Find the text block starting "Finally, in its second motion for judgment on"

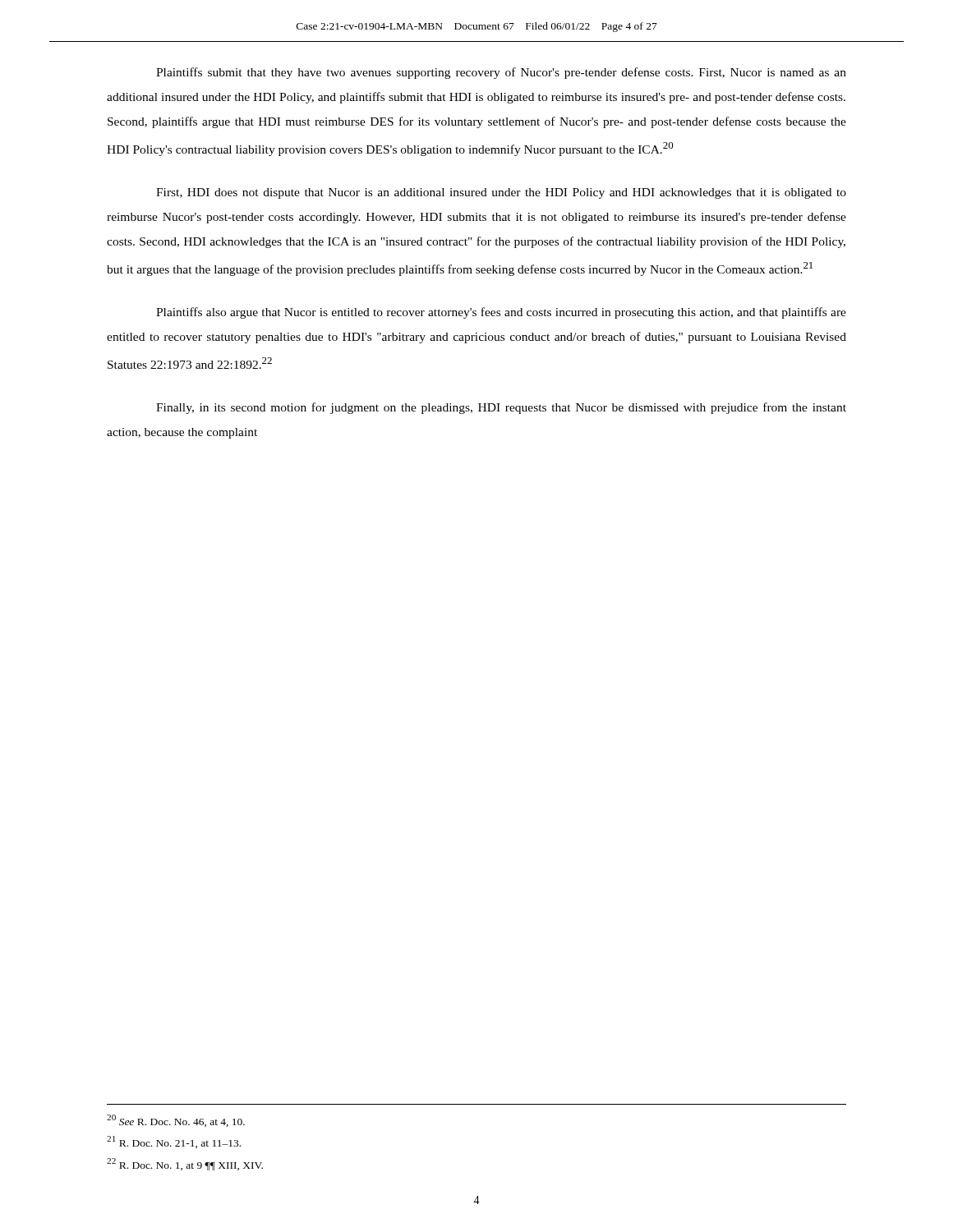(x=476, y=419)
